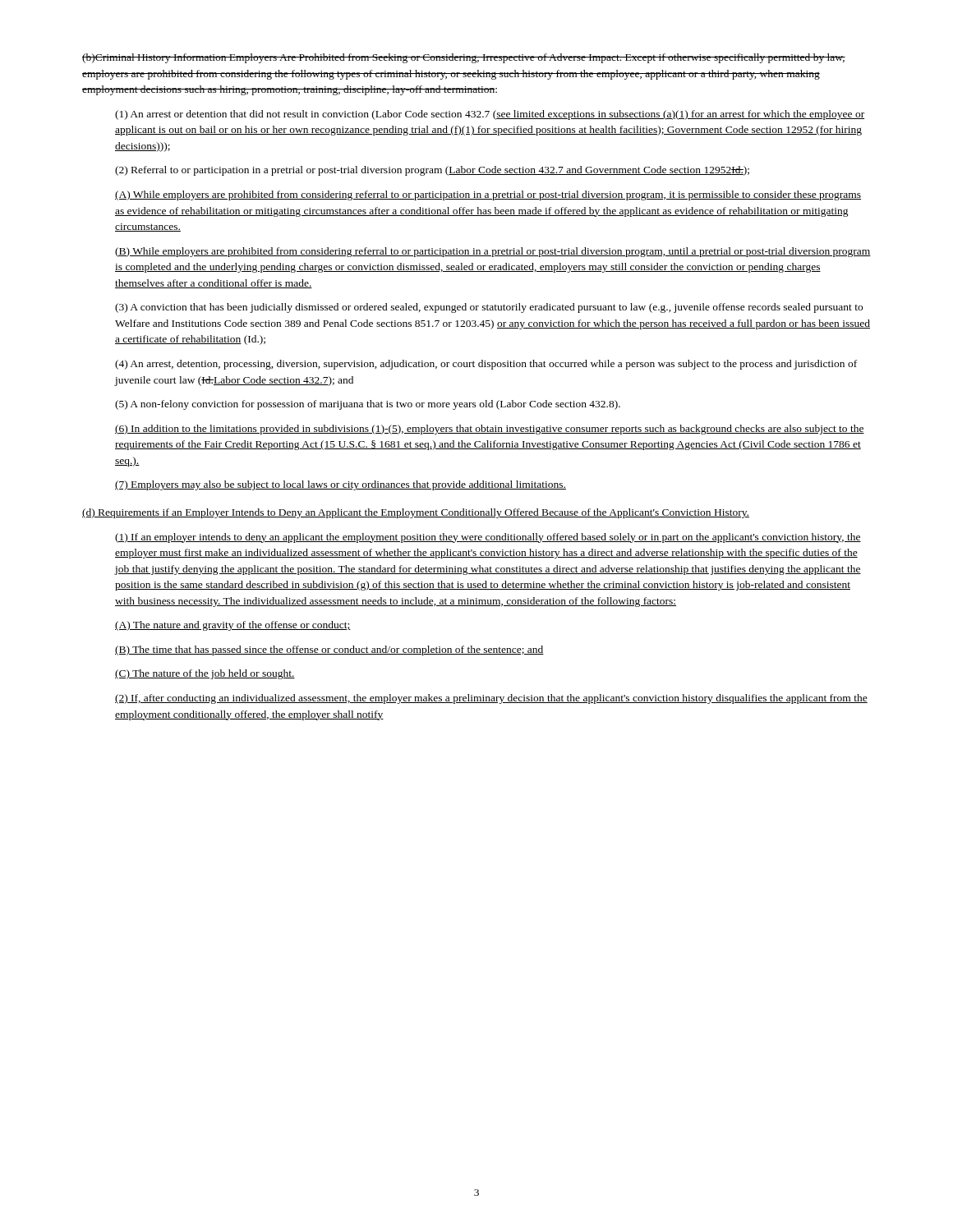Viewport: 953px width, 1232px height.
Task: Navigate to the text starting "(B) While employers are prohibited from considering referral"
Action: tap(493, 267)
